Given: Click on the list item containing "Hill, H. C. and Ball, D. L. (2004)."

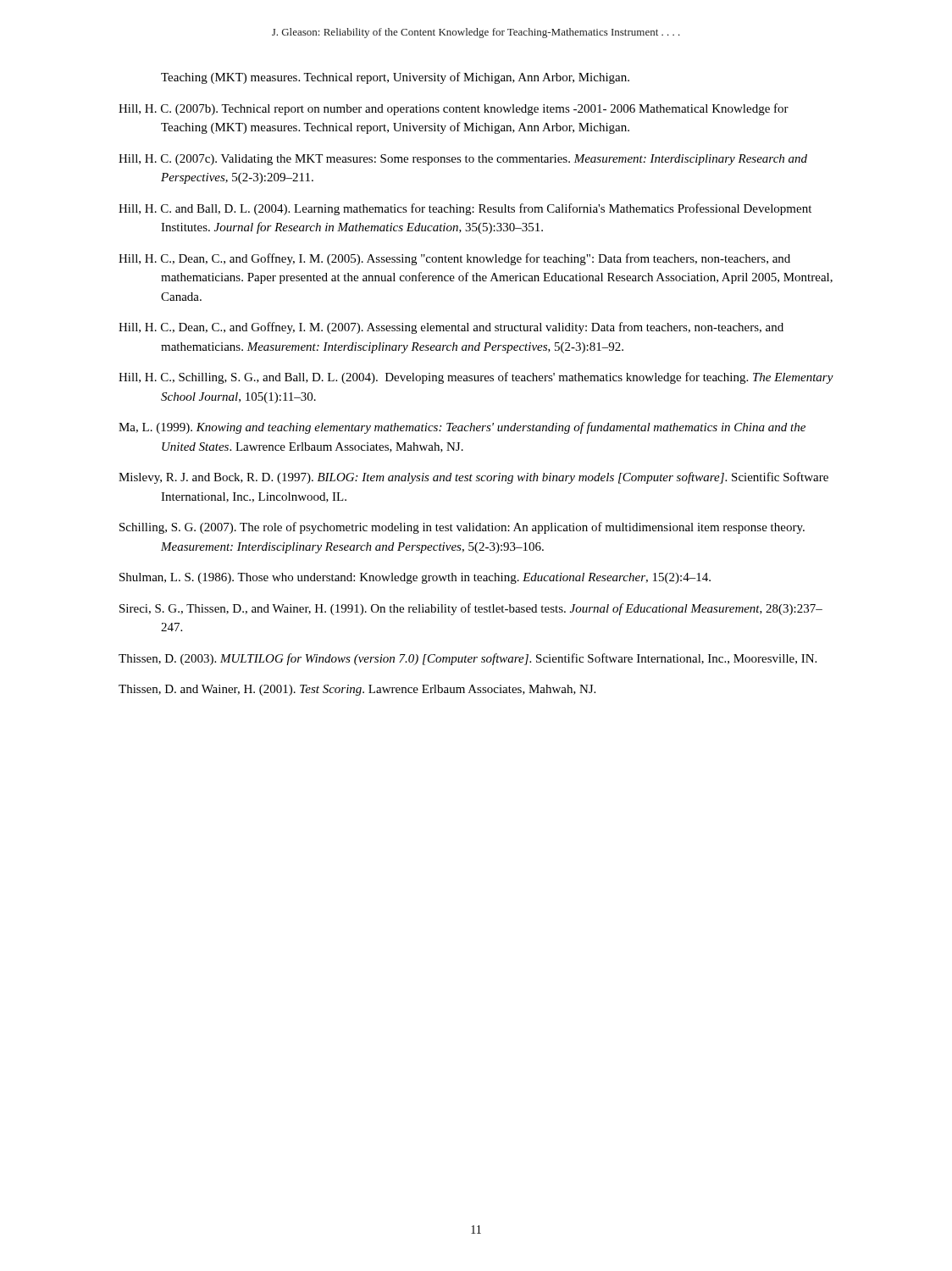Looking at the screenshot, I should (x=465, y=218).
